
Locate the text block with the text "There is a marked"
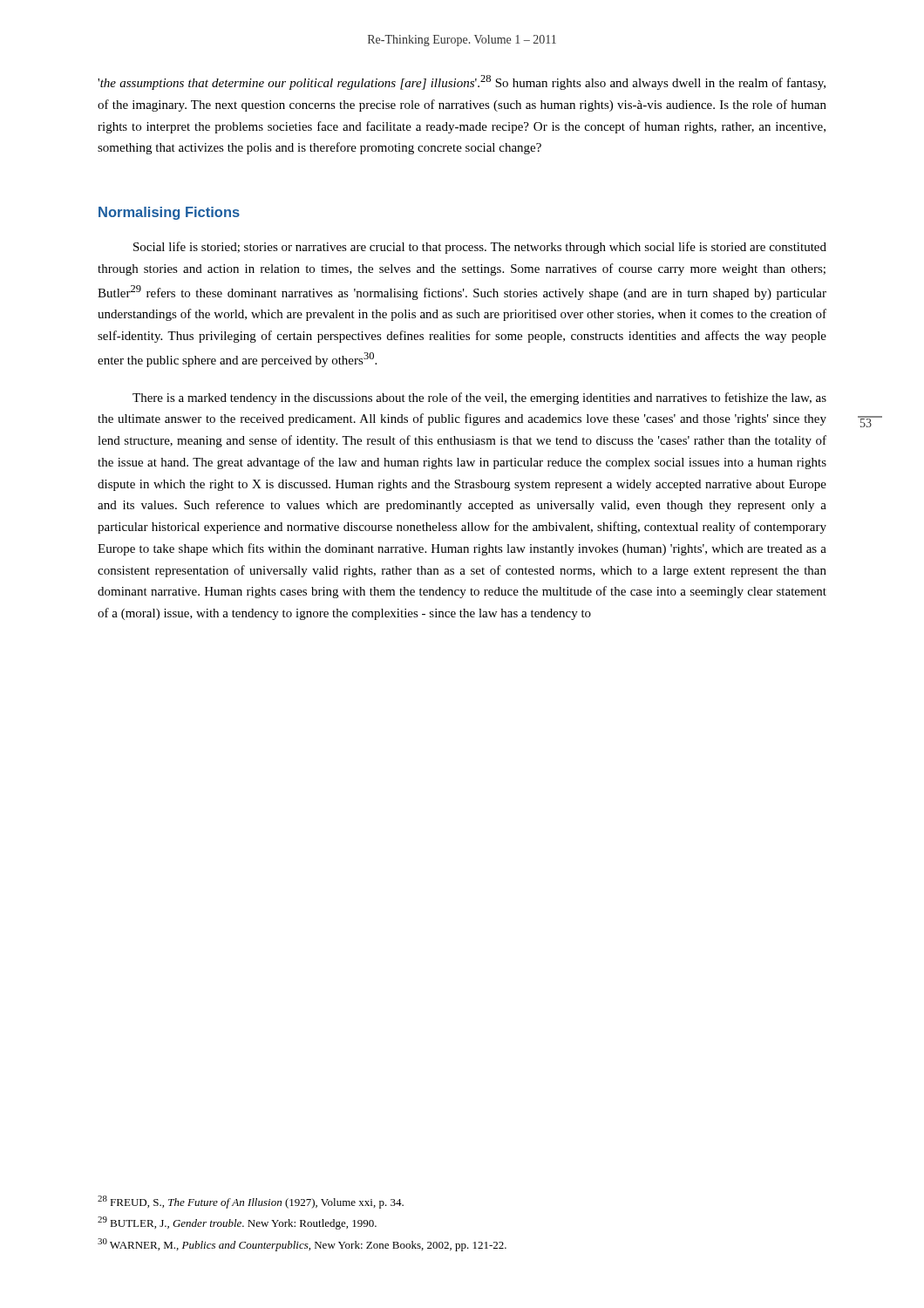click(462, 505)
